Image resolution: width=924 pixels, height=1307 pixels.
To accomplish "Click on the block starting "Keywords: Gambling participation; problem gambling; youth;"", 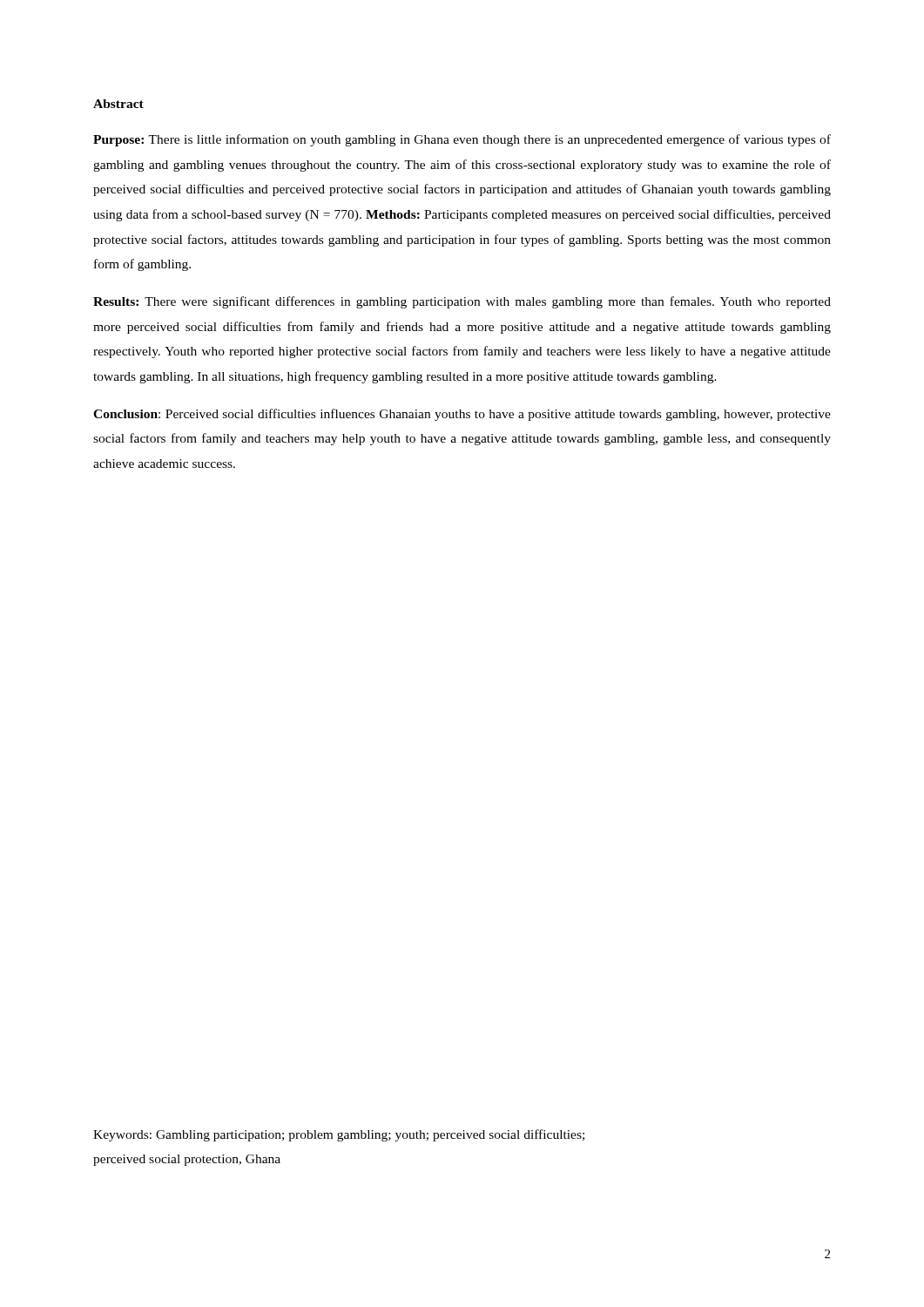I will (339, 1146).
